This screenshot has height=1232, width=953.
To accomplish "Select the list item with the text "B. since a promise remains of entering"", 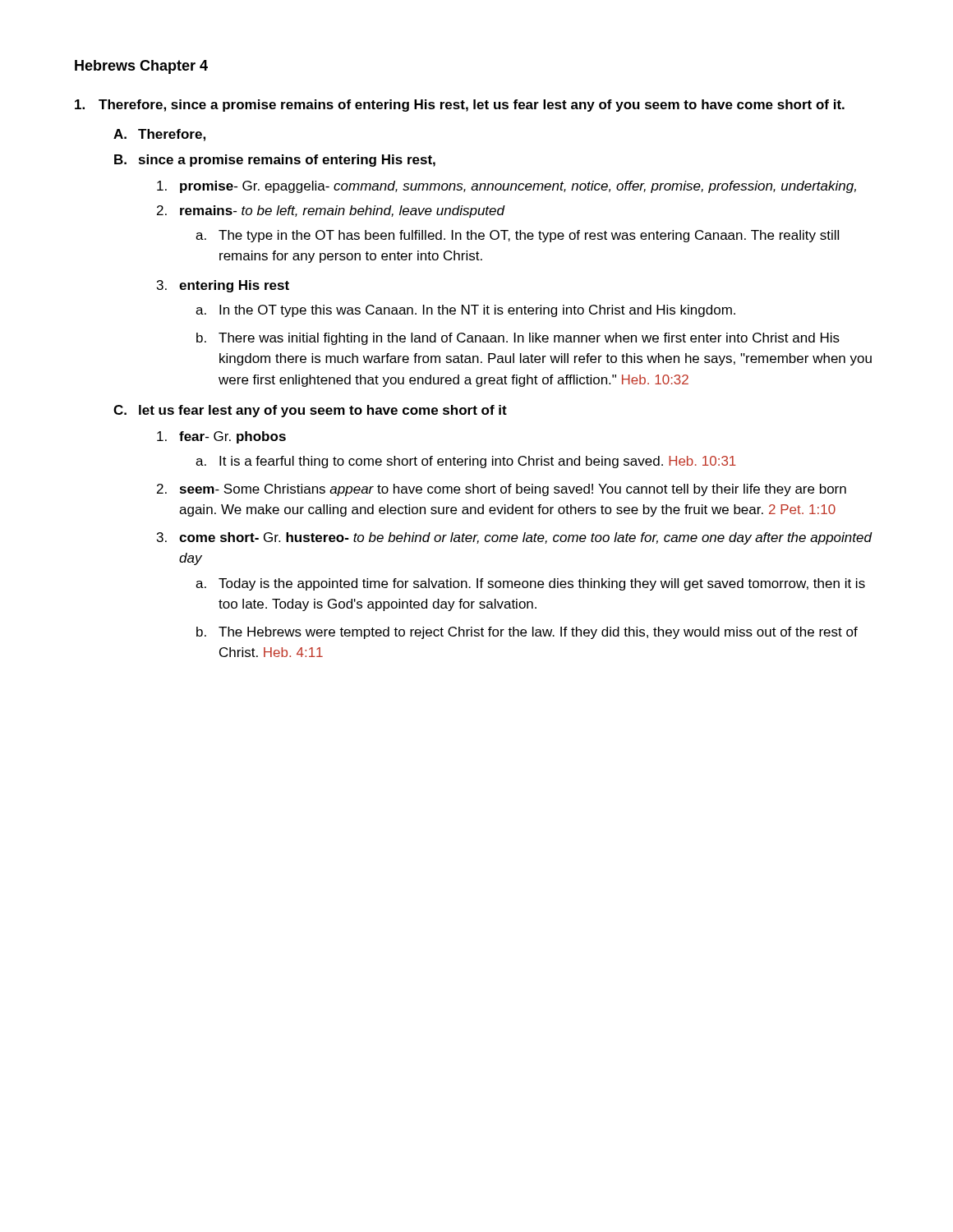I will pos(275,160).
